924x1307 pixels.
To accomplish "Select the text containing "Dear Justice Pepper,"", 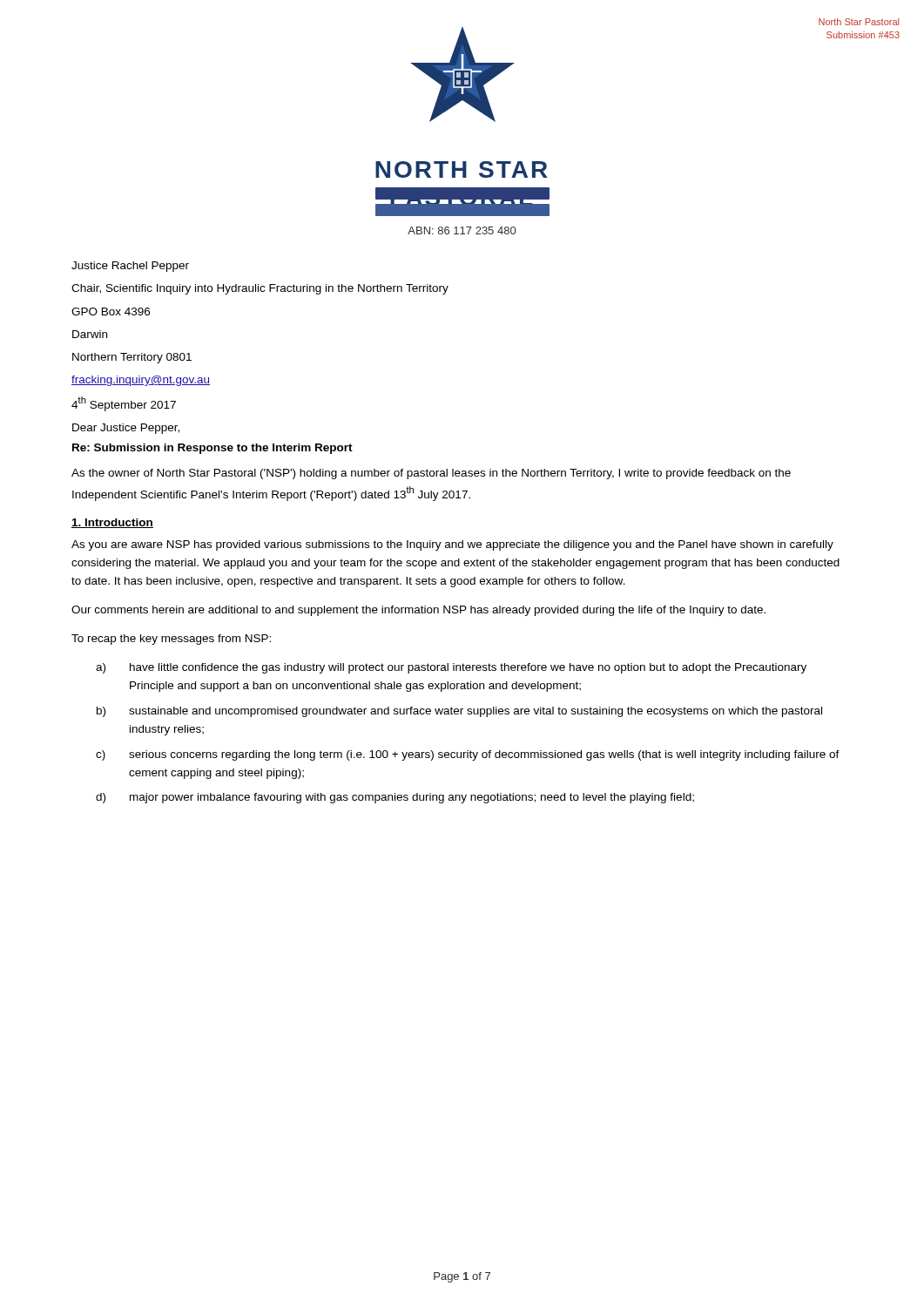I will pyautogui.click(x=126, y=427).
